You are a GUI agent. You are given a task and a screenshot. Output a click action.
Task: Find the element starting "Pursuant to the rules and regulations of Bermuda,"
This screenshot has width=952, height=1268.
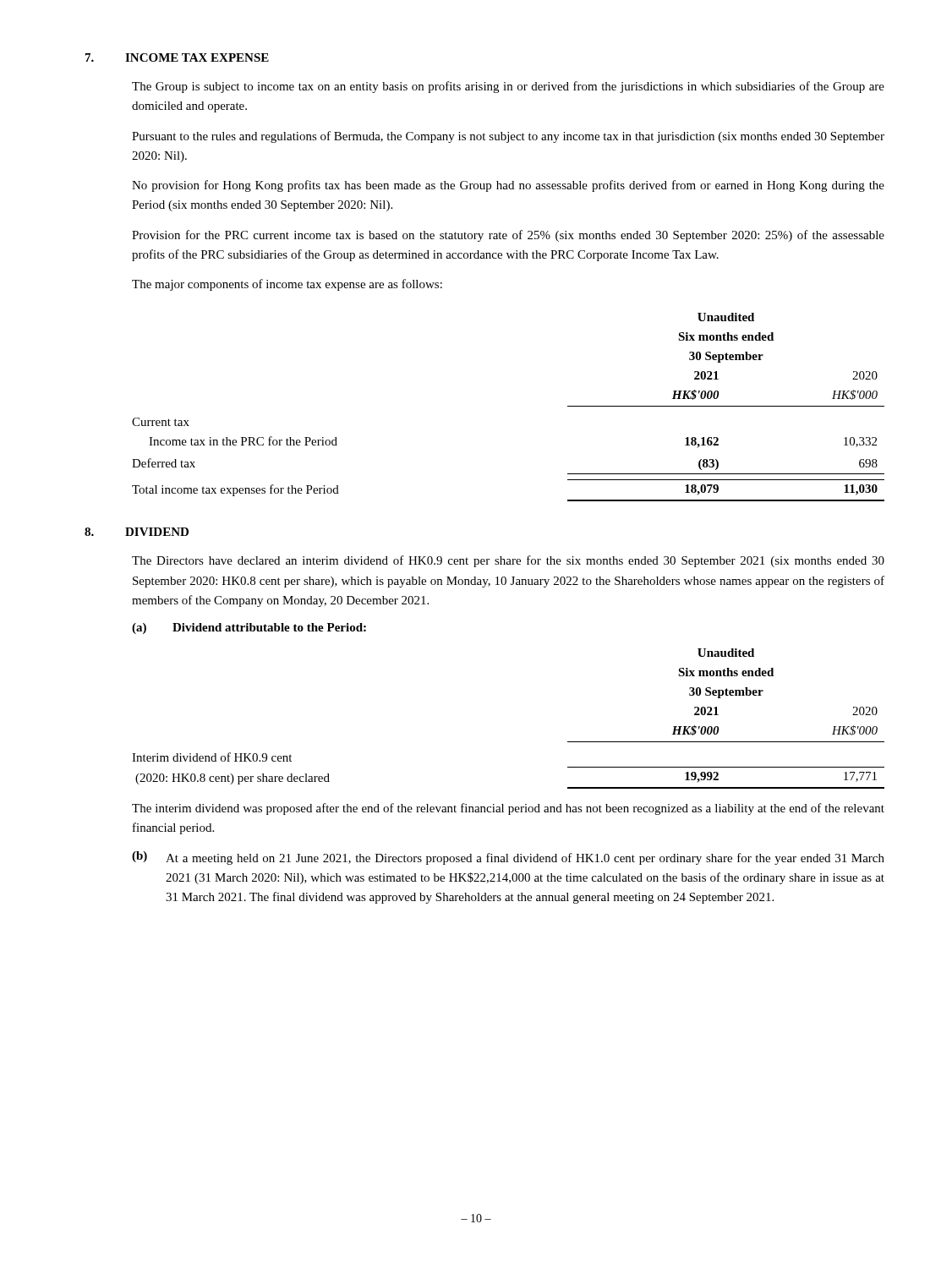click(508, 146)
